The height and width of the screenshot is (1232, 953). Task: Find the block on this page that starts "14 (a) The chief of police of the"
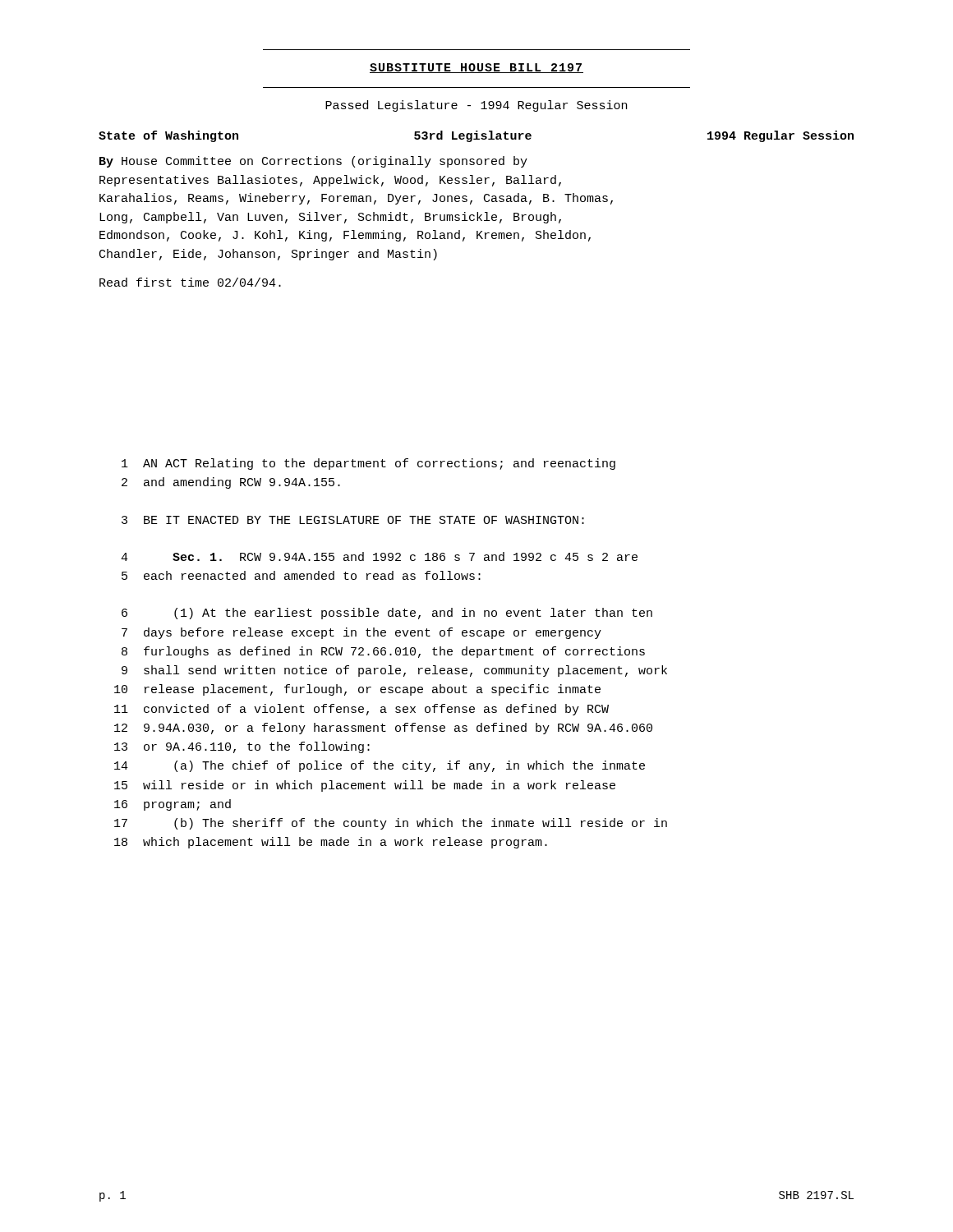pos(476,767)
